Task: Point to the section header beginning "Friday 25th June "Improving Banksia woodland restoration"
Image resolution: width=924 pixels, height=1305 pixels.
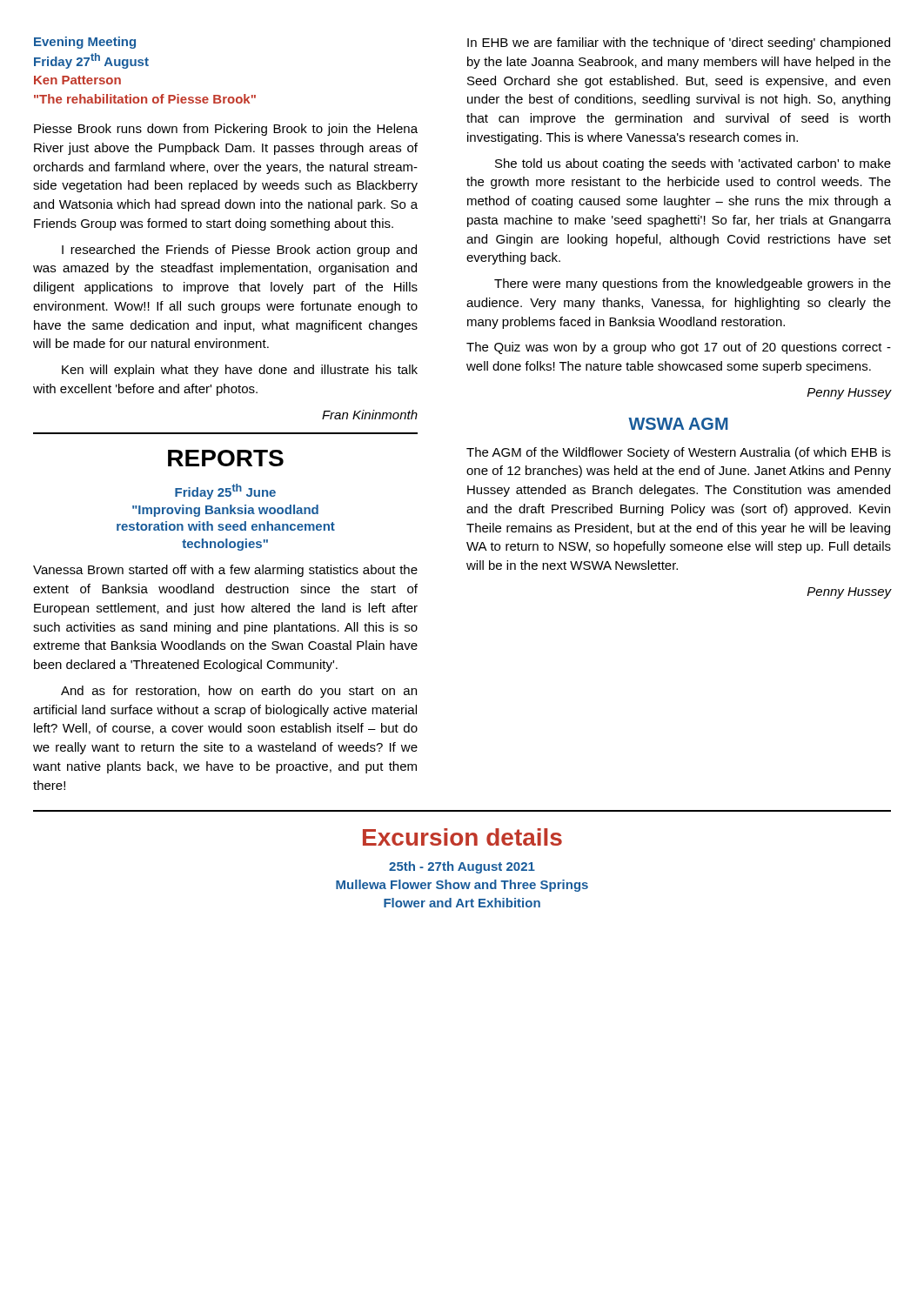Action: 225,517
